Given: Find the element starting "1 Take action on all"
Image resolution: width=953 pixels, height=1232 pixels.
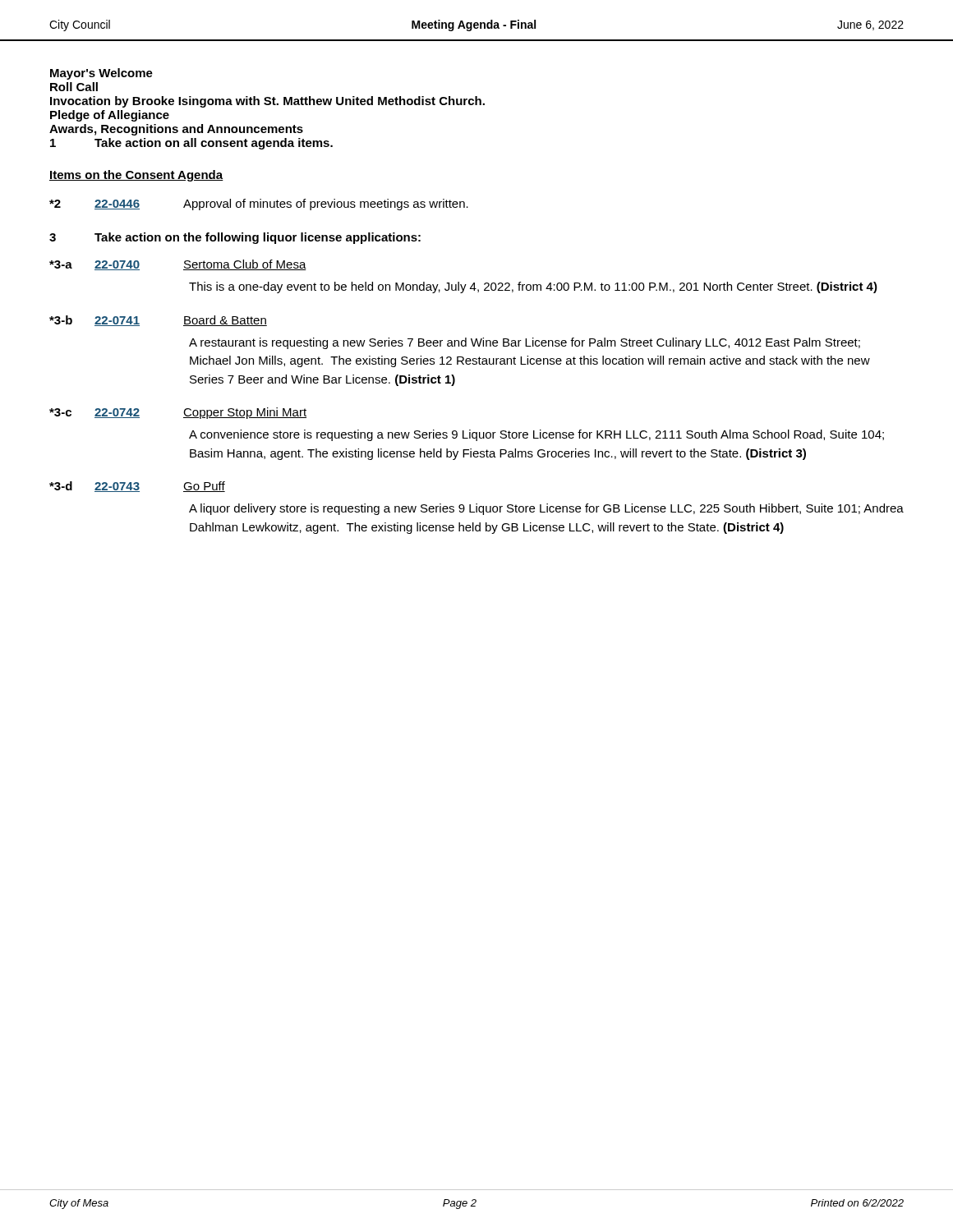Looking at the screenshot, I should [191, 142].
